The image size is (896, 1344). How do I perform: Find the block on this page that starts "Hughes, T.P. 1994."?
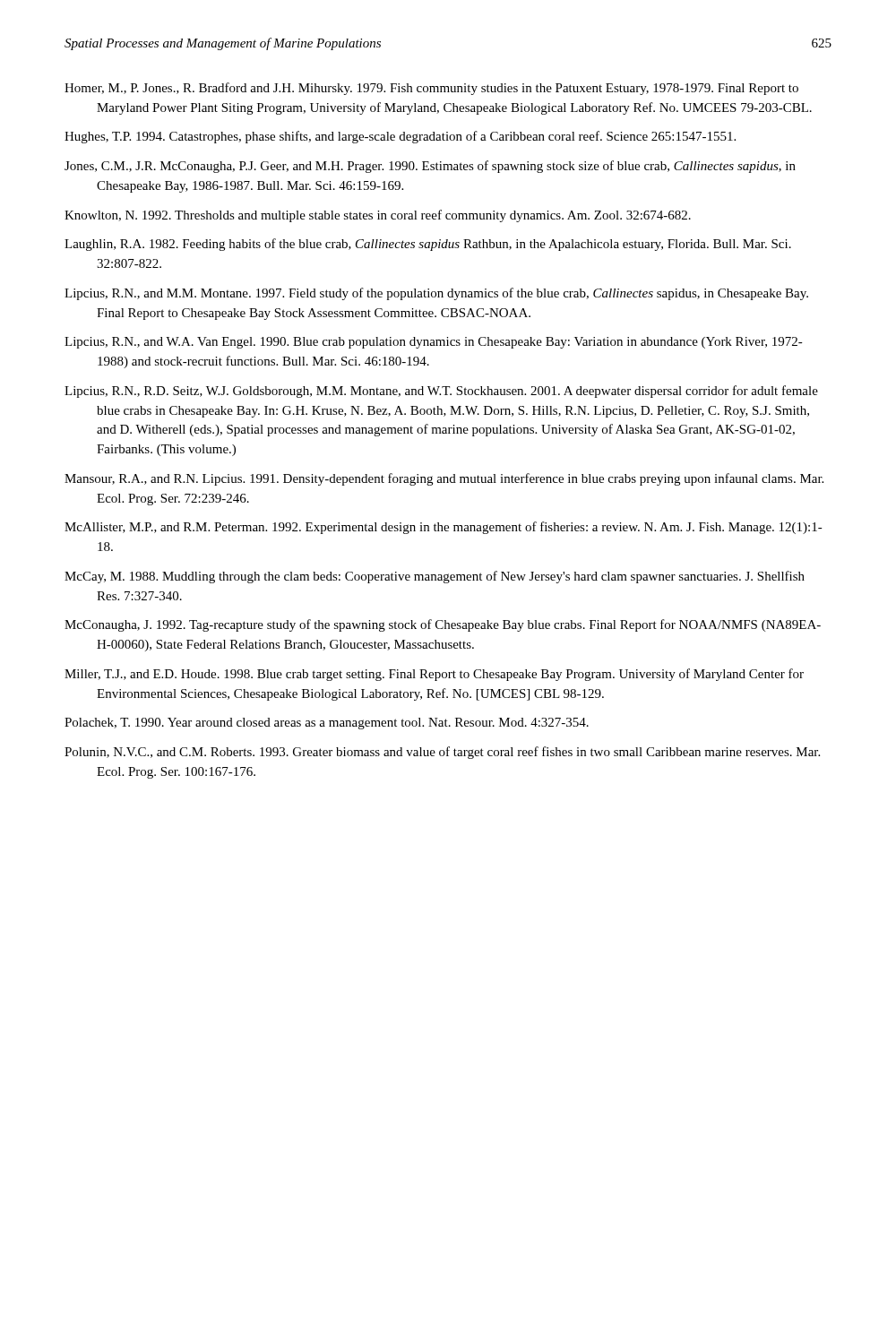click(x=401, y=136)
